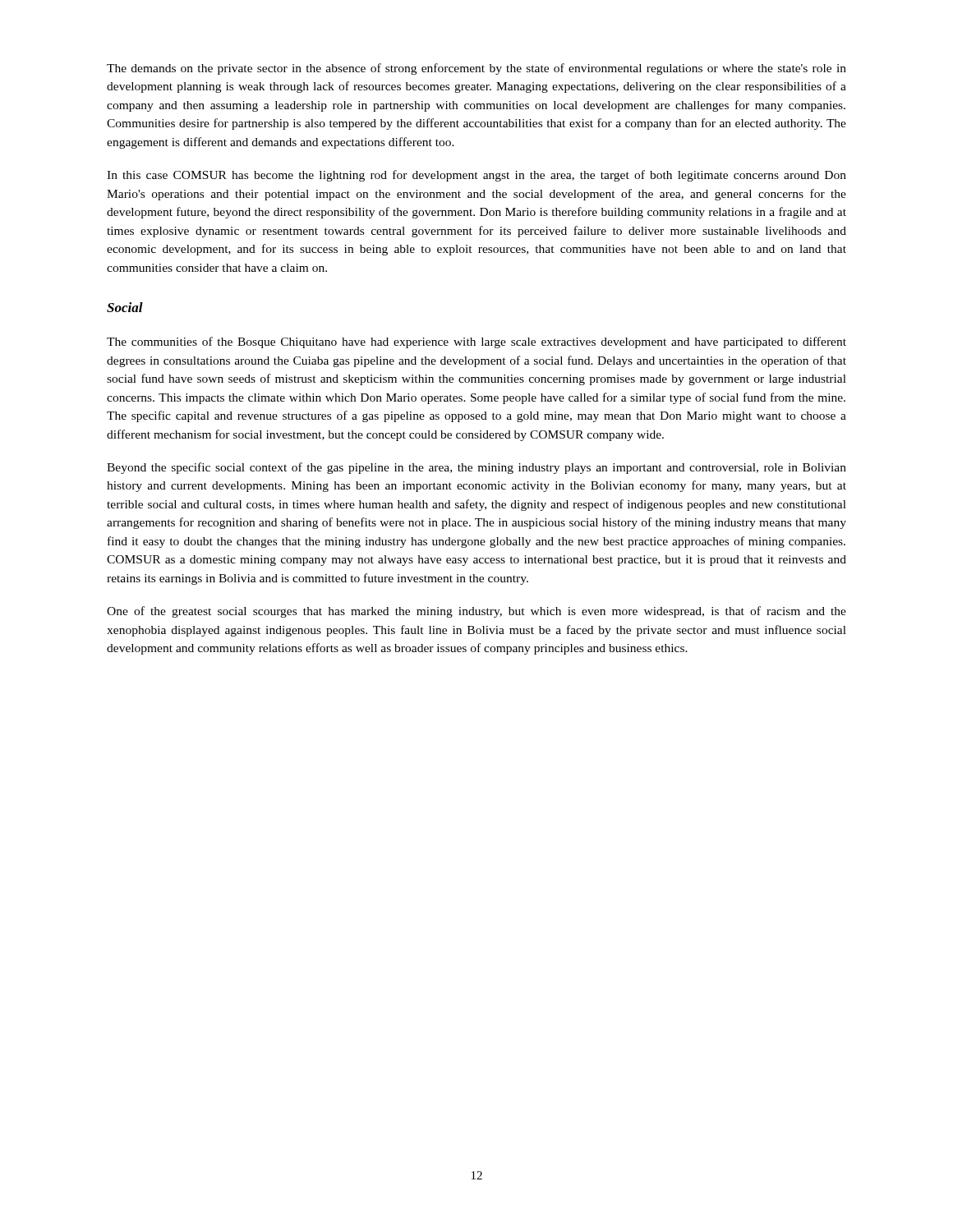This screenshot has width=953, height=1232.
Task: Navigate to the region starting "In this case COMSUR has become"
Action: click(x=476, y=221)
